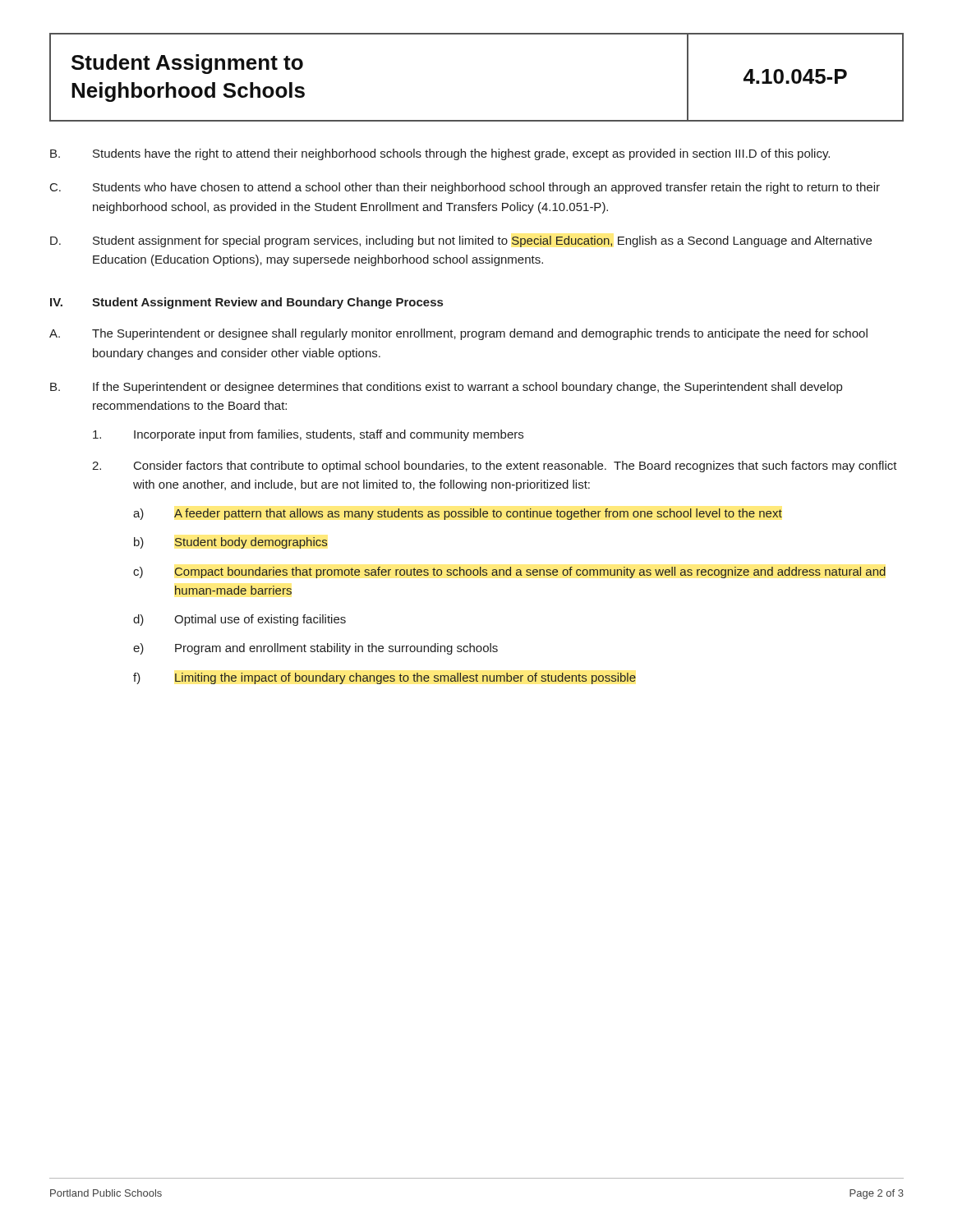Select the list item that reads "a) A feeder"
Screen dimensions: 1232x953
518,513
